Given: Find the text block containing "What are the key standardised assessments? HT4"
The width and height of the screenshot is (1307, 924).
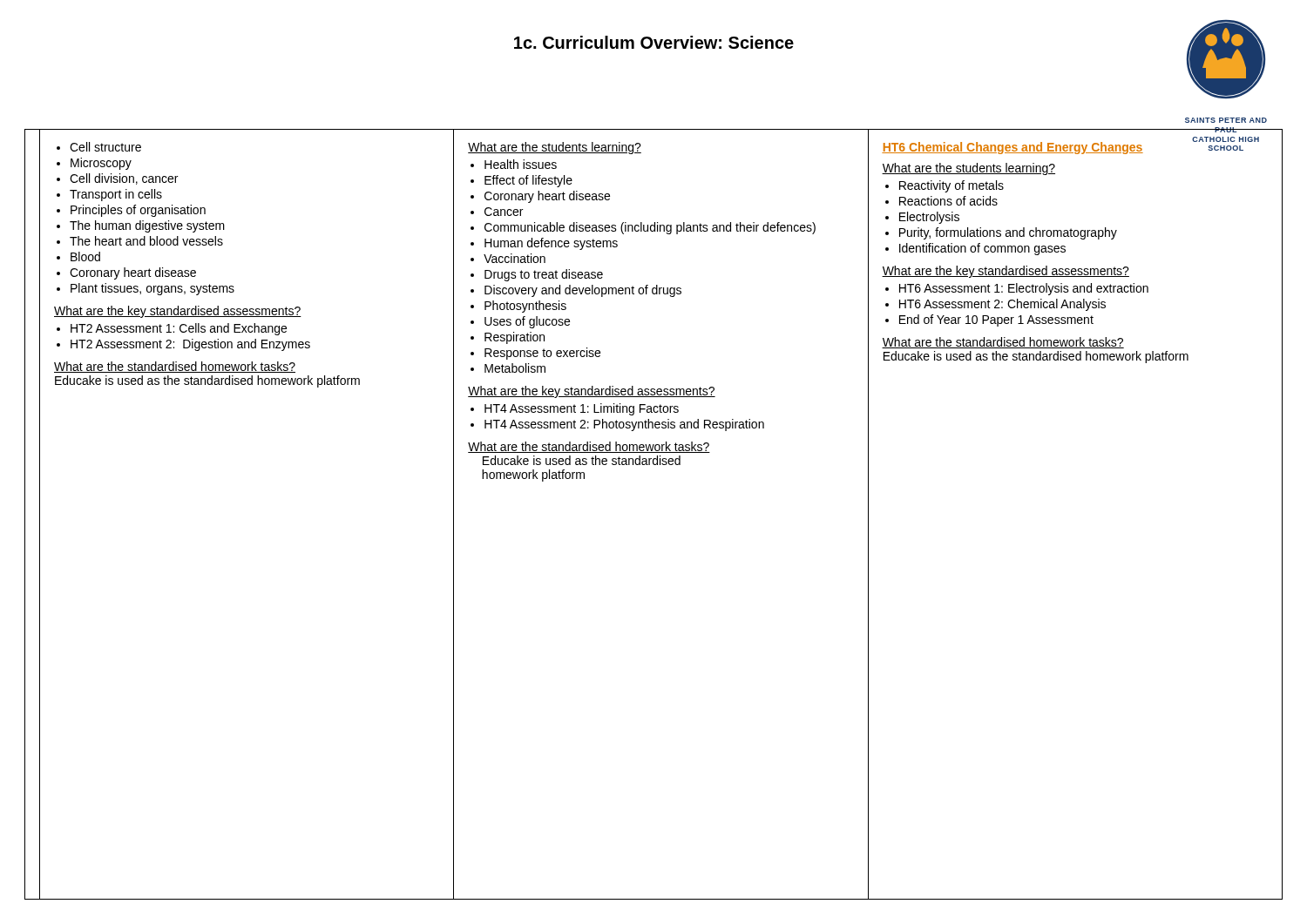Looking at the screenshot, I should coord(661,408).
